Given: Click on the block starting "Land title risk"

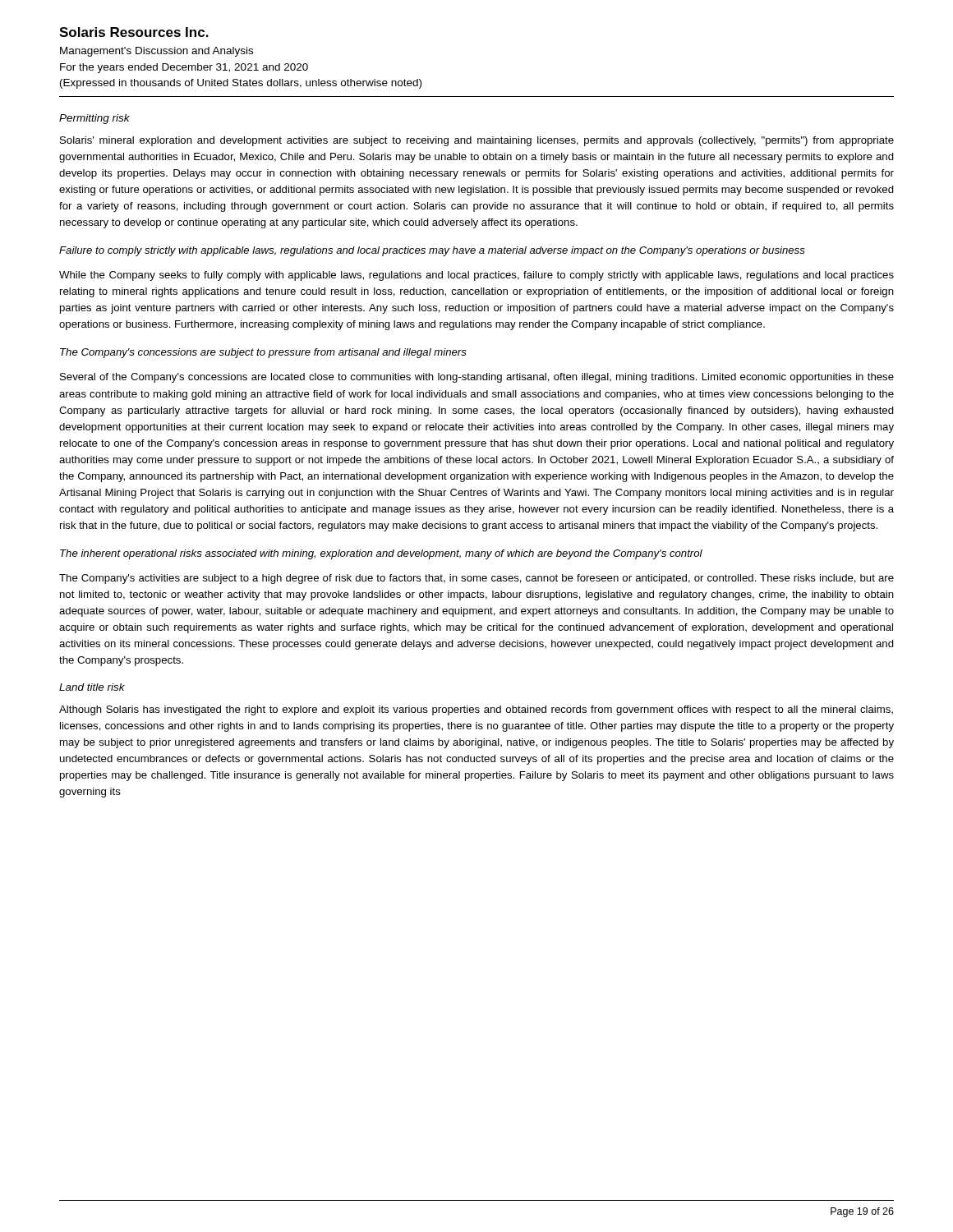Looking at the screenshot, I should pos(92,687).
